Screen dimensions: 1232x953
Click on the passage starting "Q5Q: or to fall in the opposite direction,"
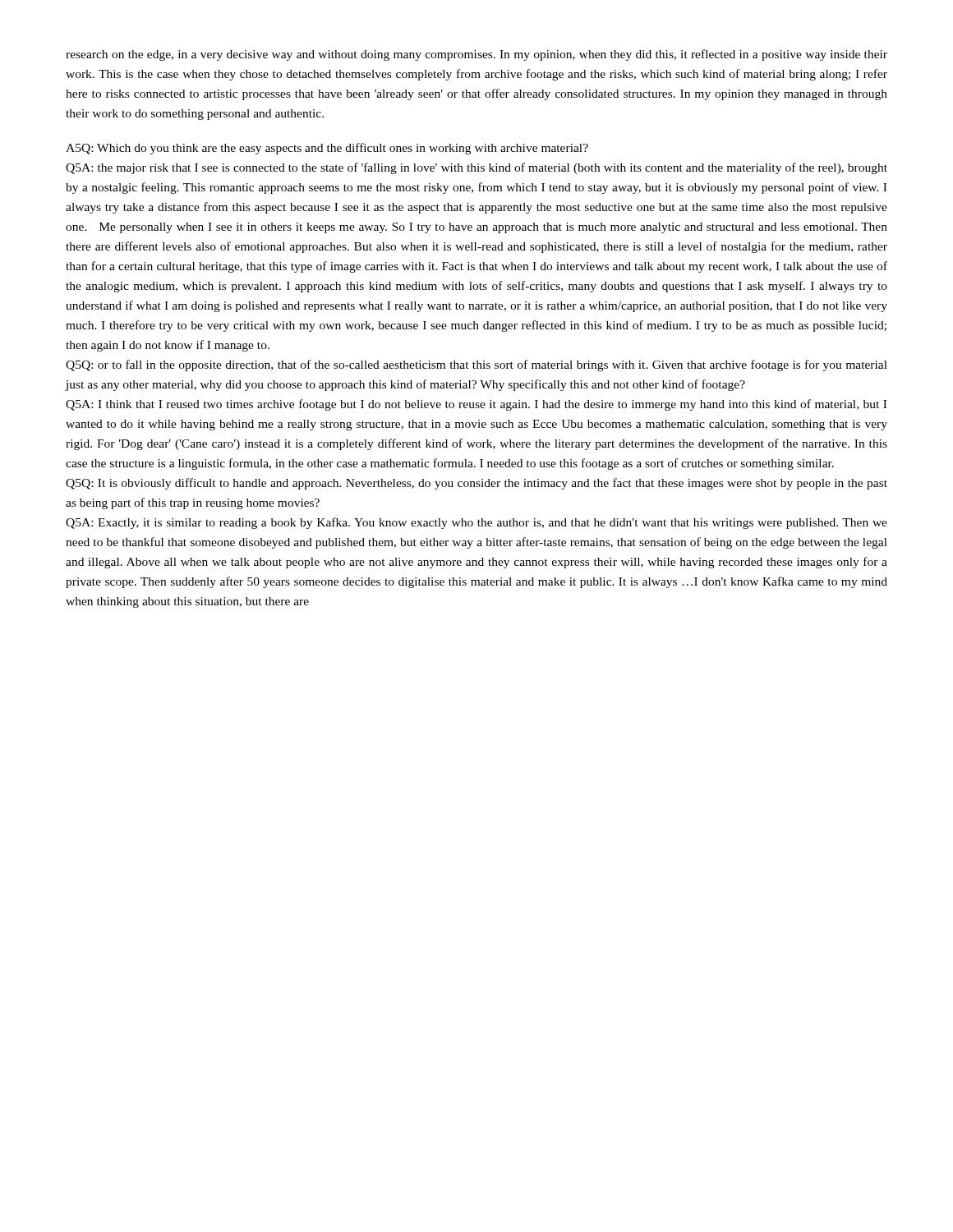tap(476, 374)
